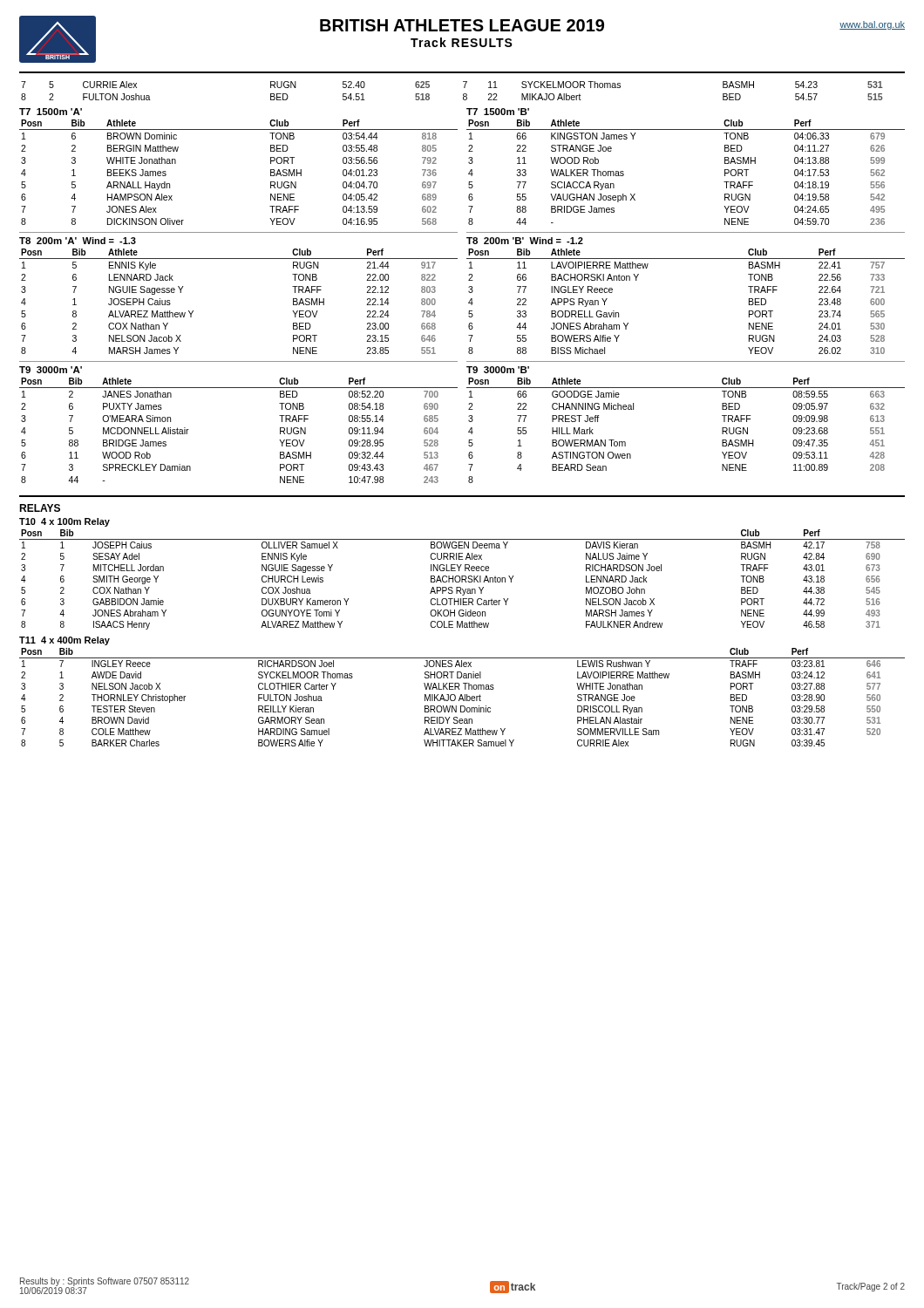
Task: Click the section header that begins "T8 200m 'A' Wind ="
Action: coord(78,241)
